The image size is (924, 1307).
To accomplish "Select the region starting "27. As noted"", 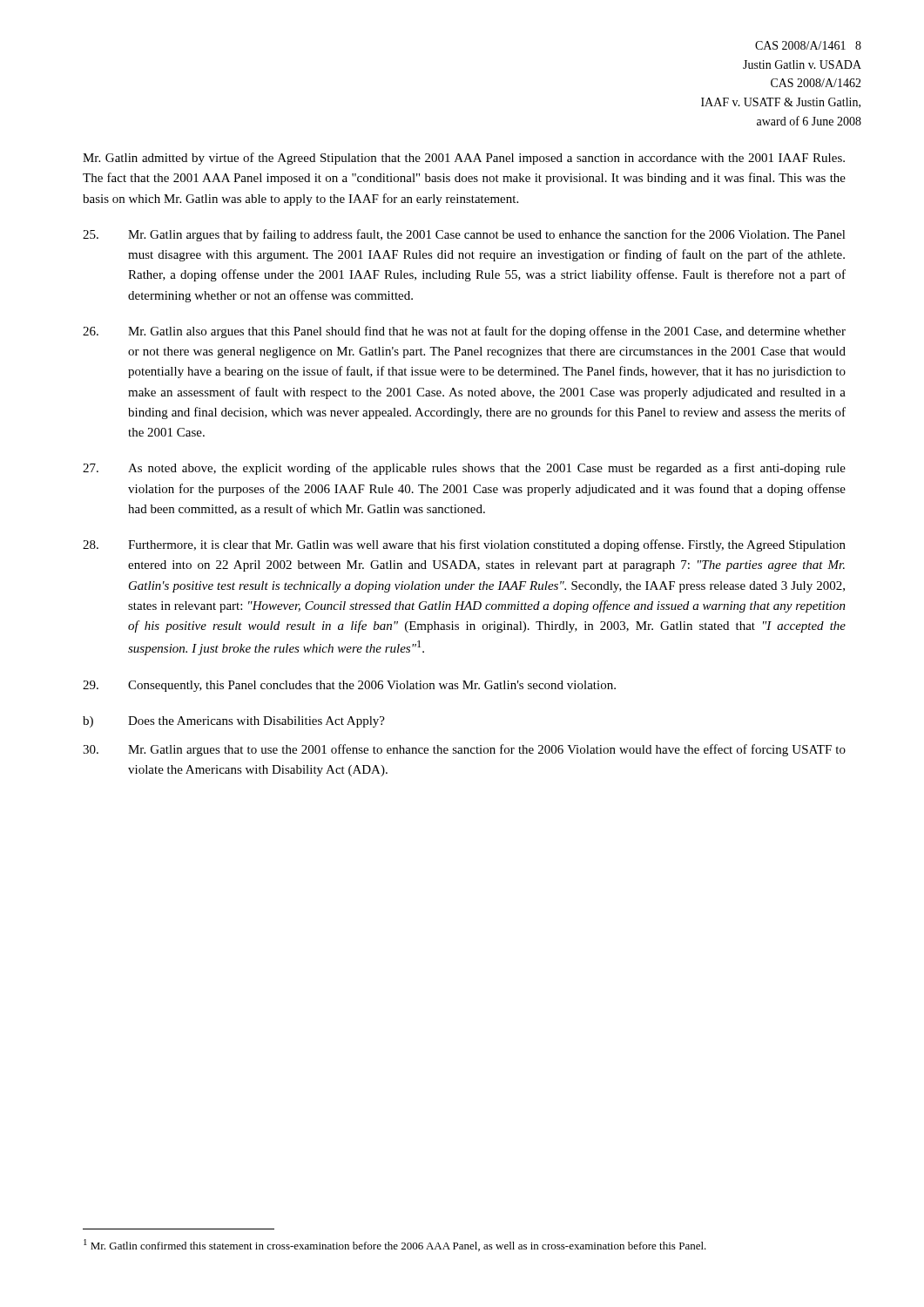I will tap(464, 489).
